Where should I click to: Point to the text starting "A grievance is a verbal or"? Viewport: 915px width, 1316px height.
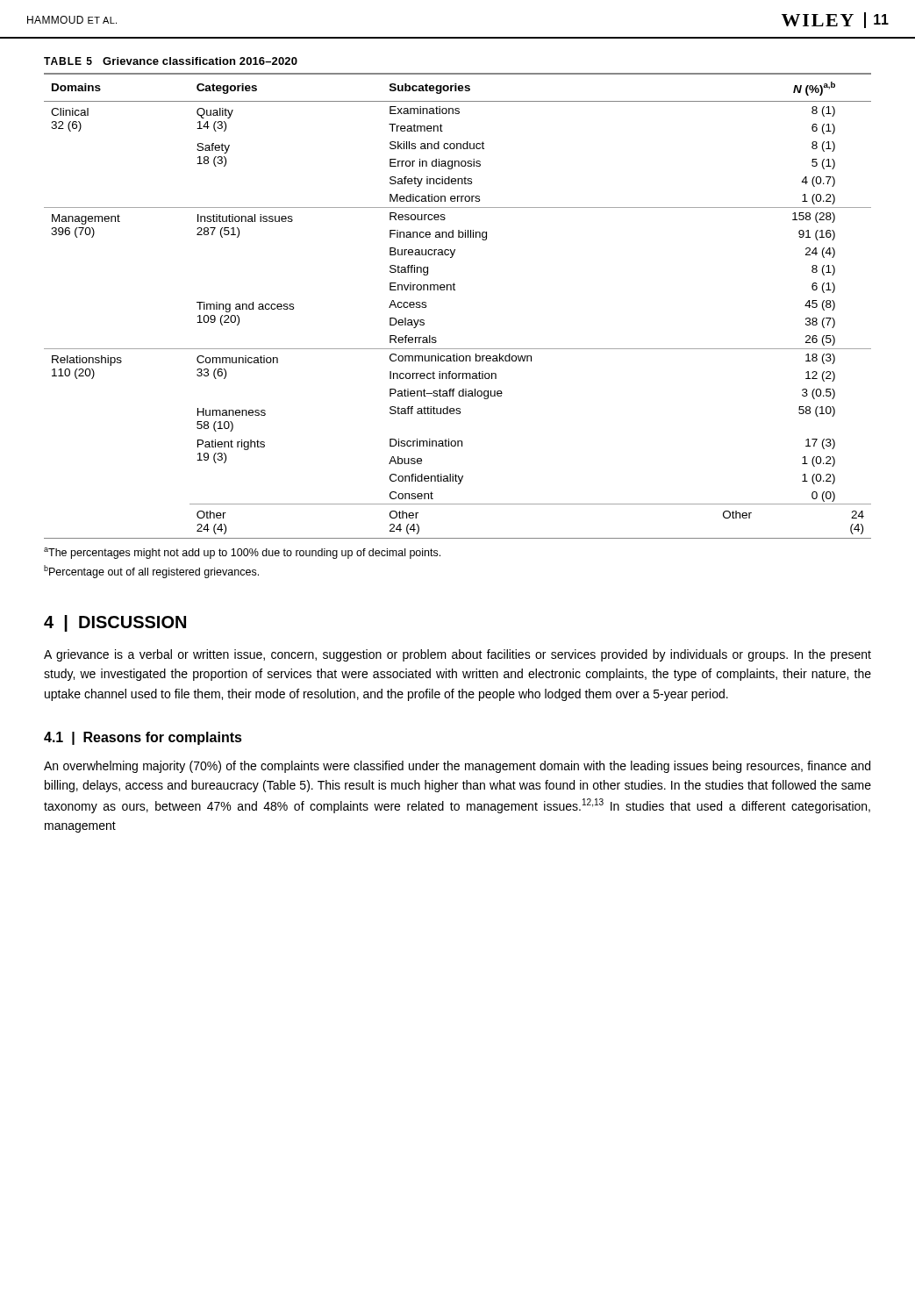tap(458, 674)
